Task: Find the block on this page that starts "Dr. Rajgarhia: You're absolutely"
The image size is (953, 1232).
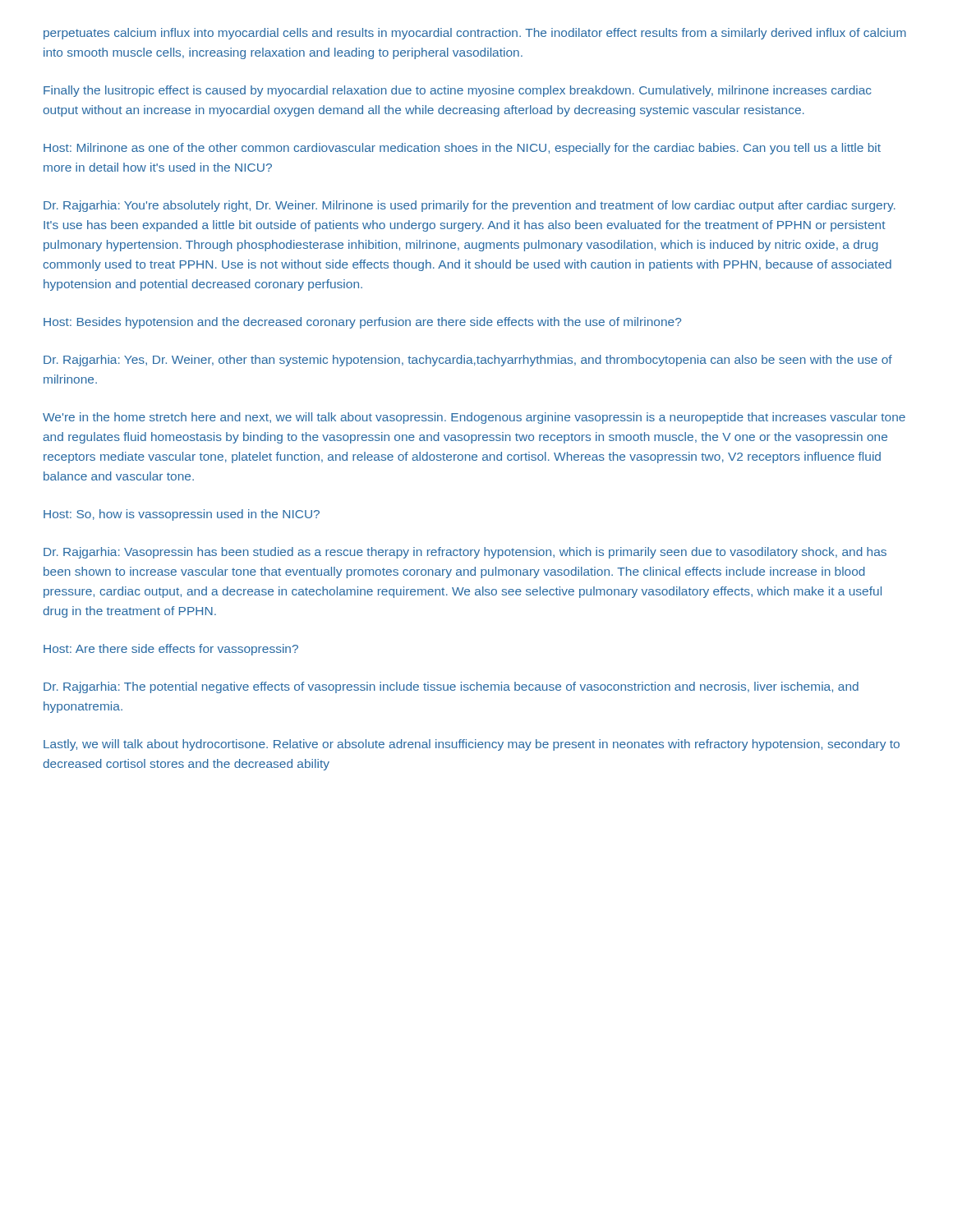Action: 469,244
